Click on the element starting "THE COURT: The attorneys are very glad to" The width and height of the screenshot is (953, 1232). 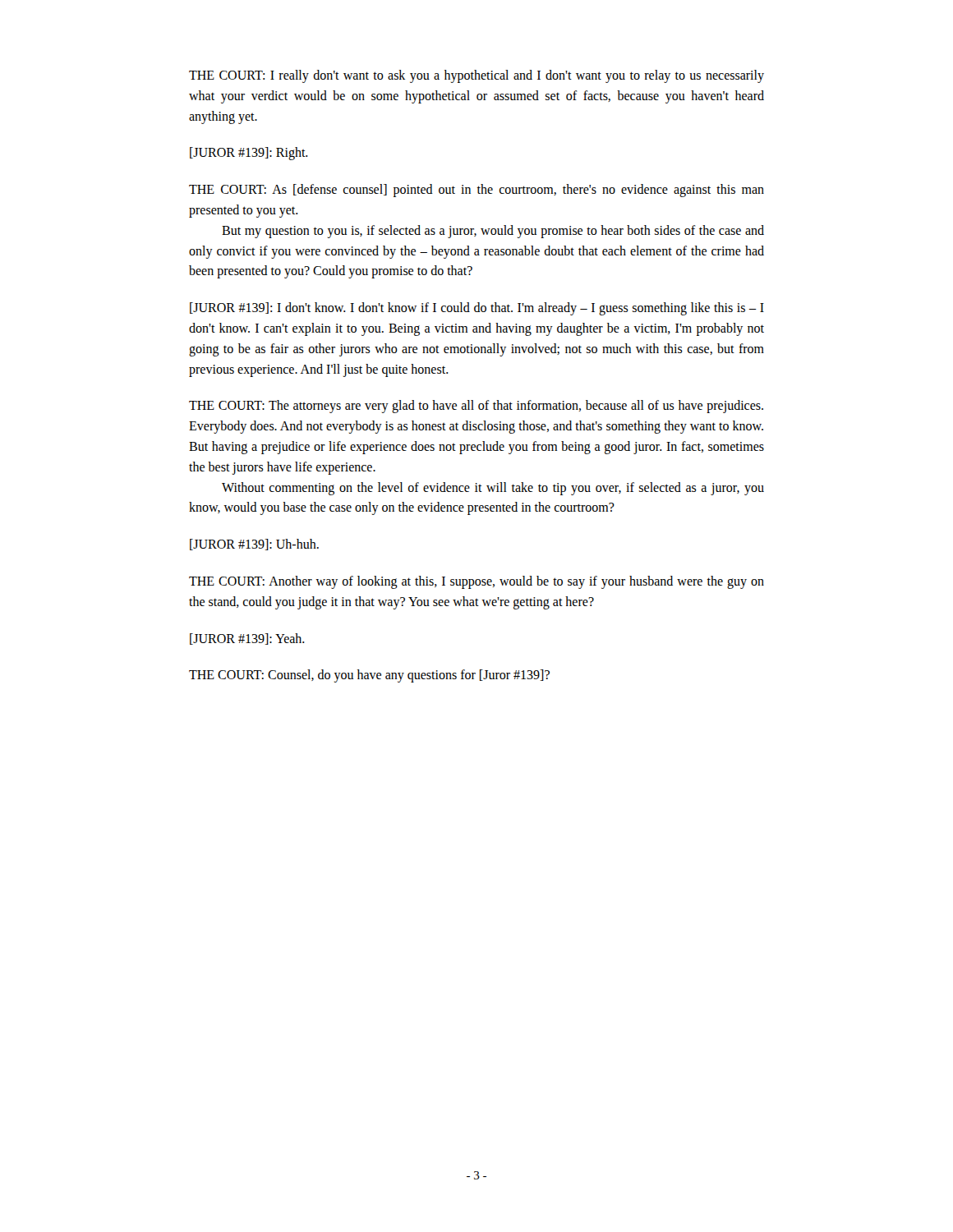476,457
